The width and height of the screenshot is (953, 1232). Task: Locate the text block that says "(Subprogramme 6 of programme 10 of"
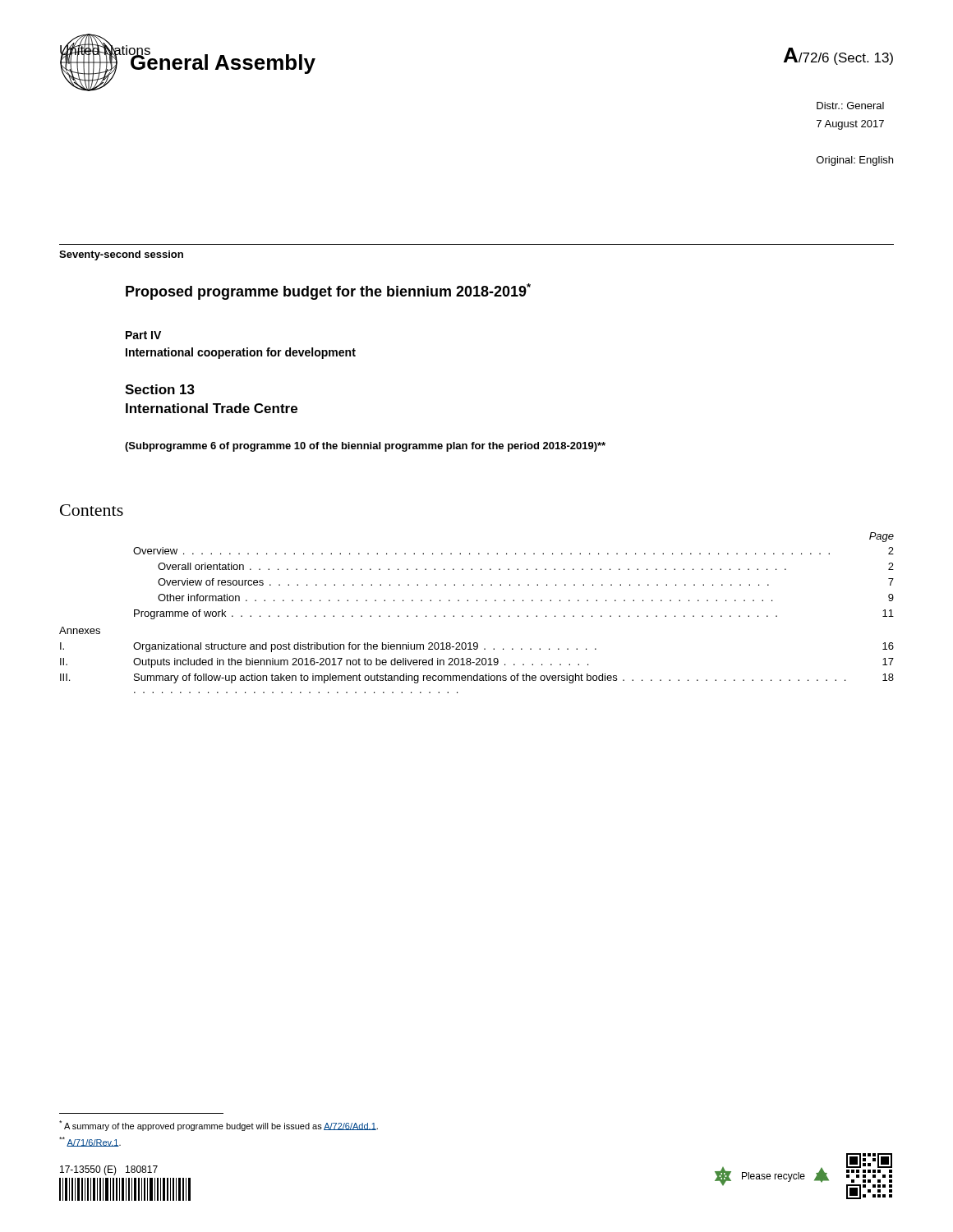(x=365, y=446)
